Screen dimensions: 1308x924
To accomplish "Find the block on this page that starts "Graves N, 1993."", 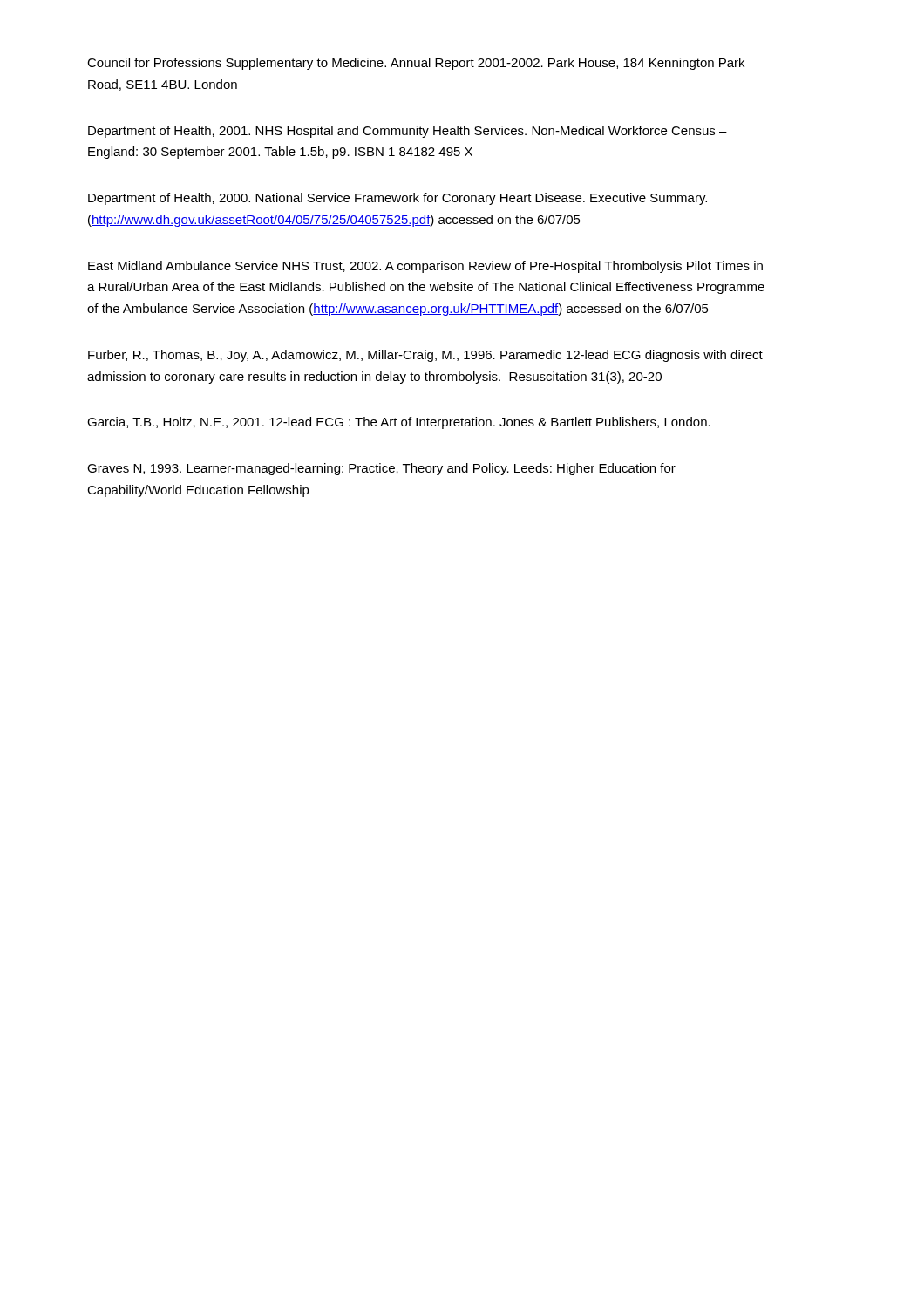I will (381, 479).
